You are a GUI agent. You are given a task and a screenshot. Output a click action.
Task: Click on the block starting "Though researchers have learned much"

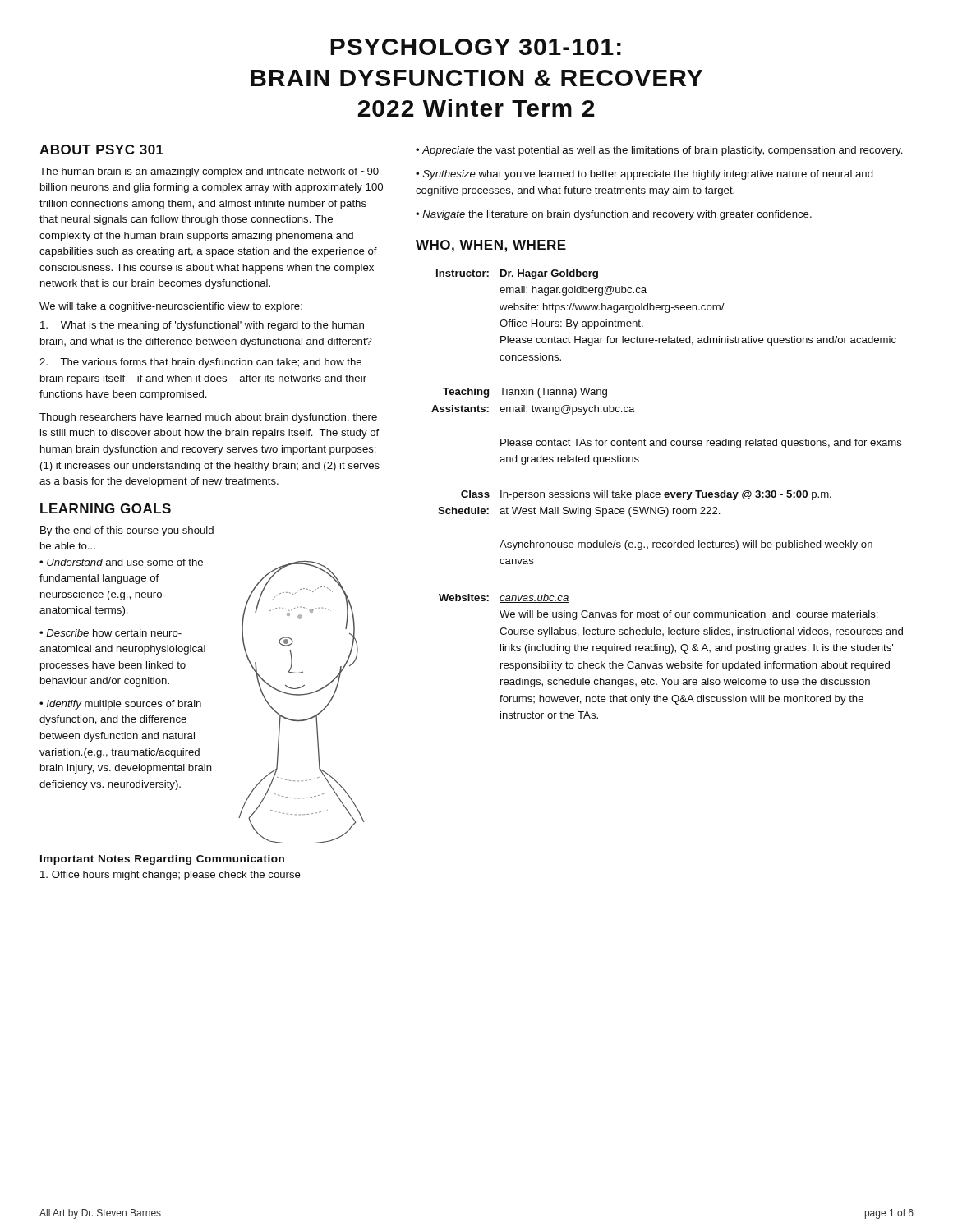pos(210,449)
